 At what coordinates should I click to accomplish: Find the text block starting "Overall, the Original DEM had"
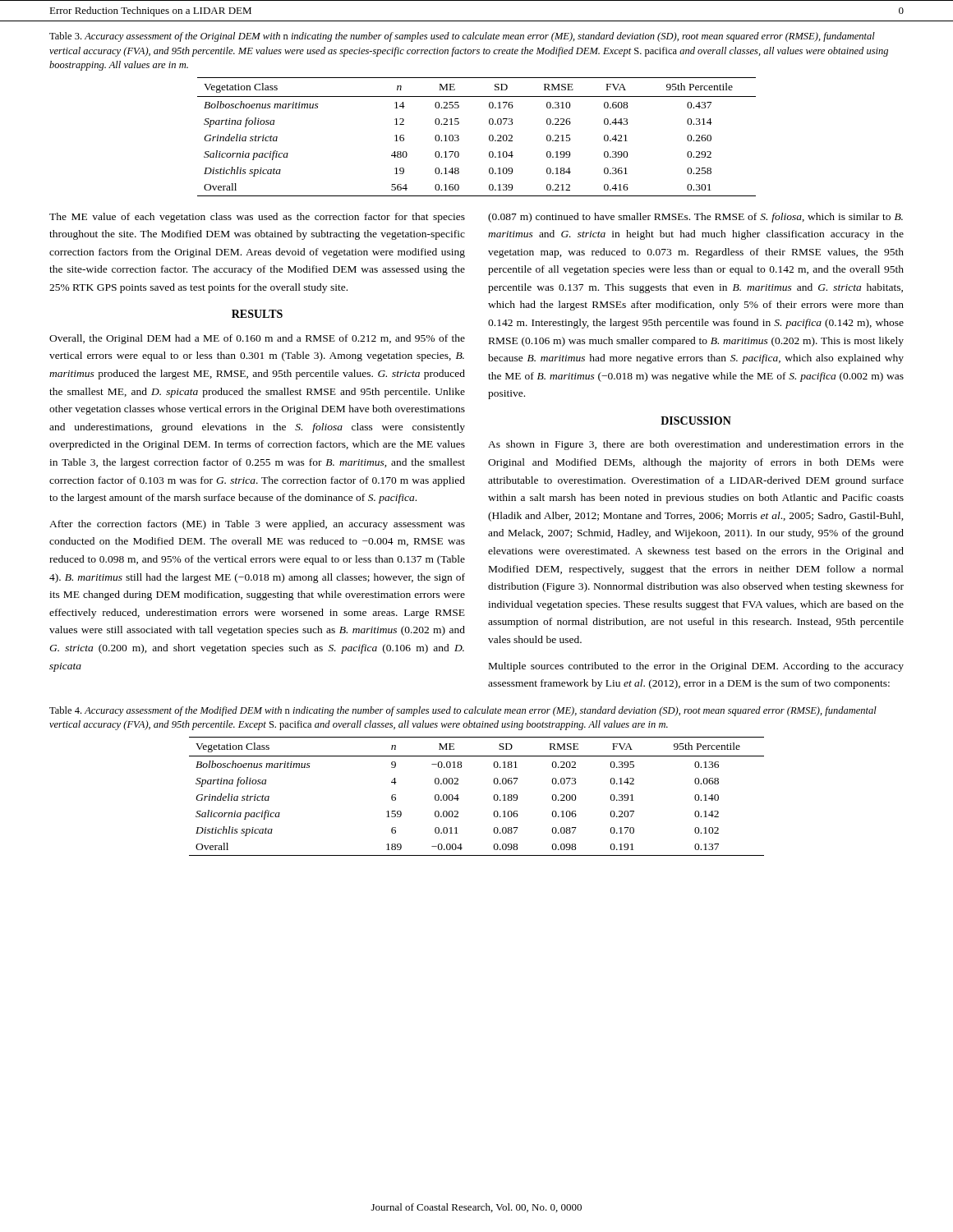(257, 418)
